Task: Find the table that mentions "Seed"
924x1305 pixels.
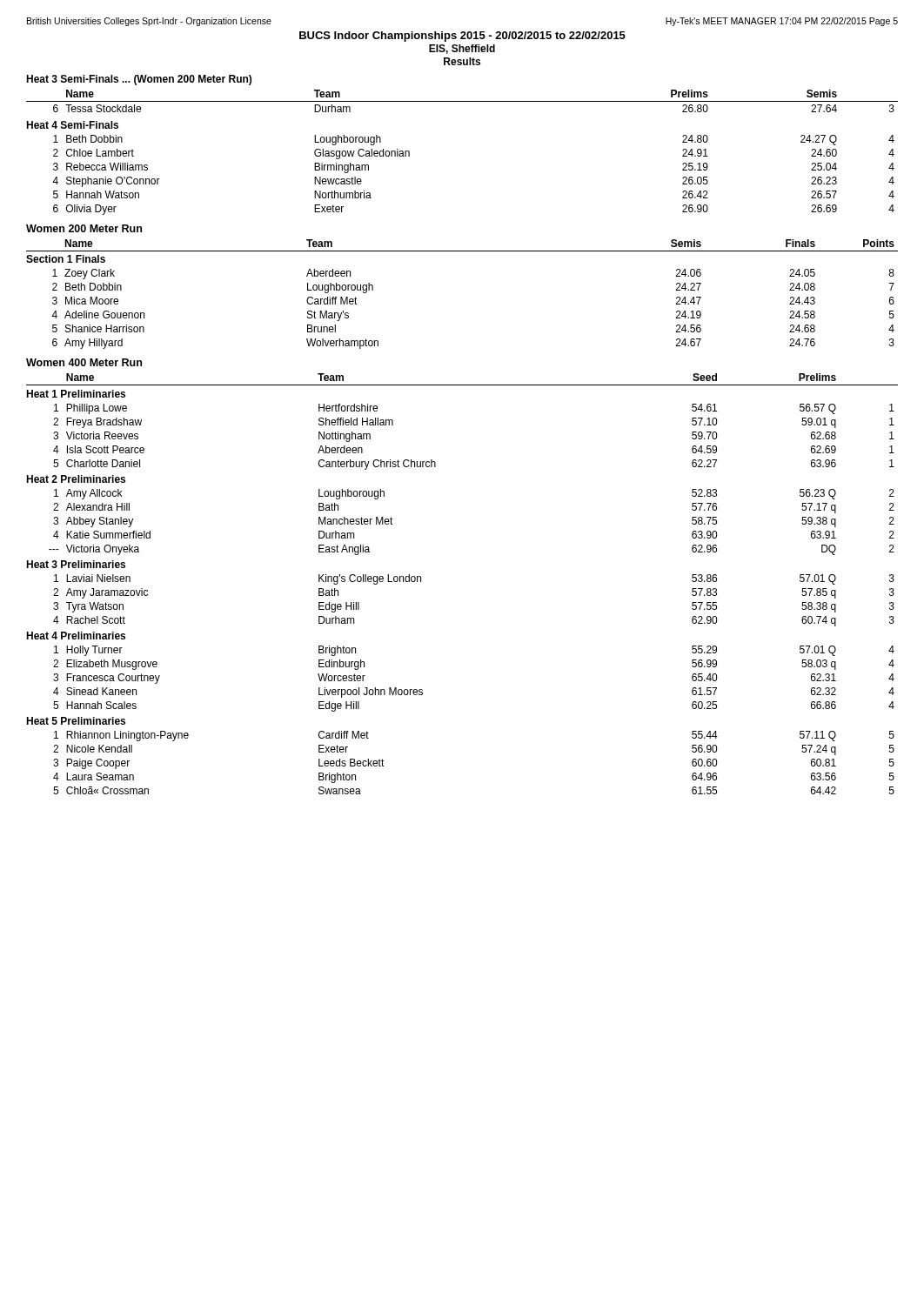Action: click(462, 584)
